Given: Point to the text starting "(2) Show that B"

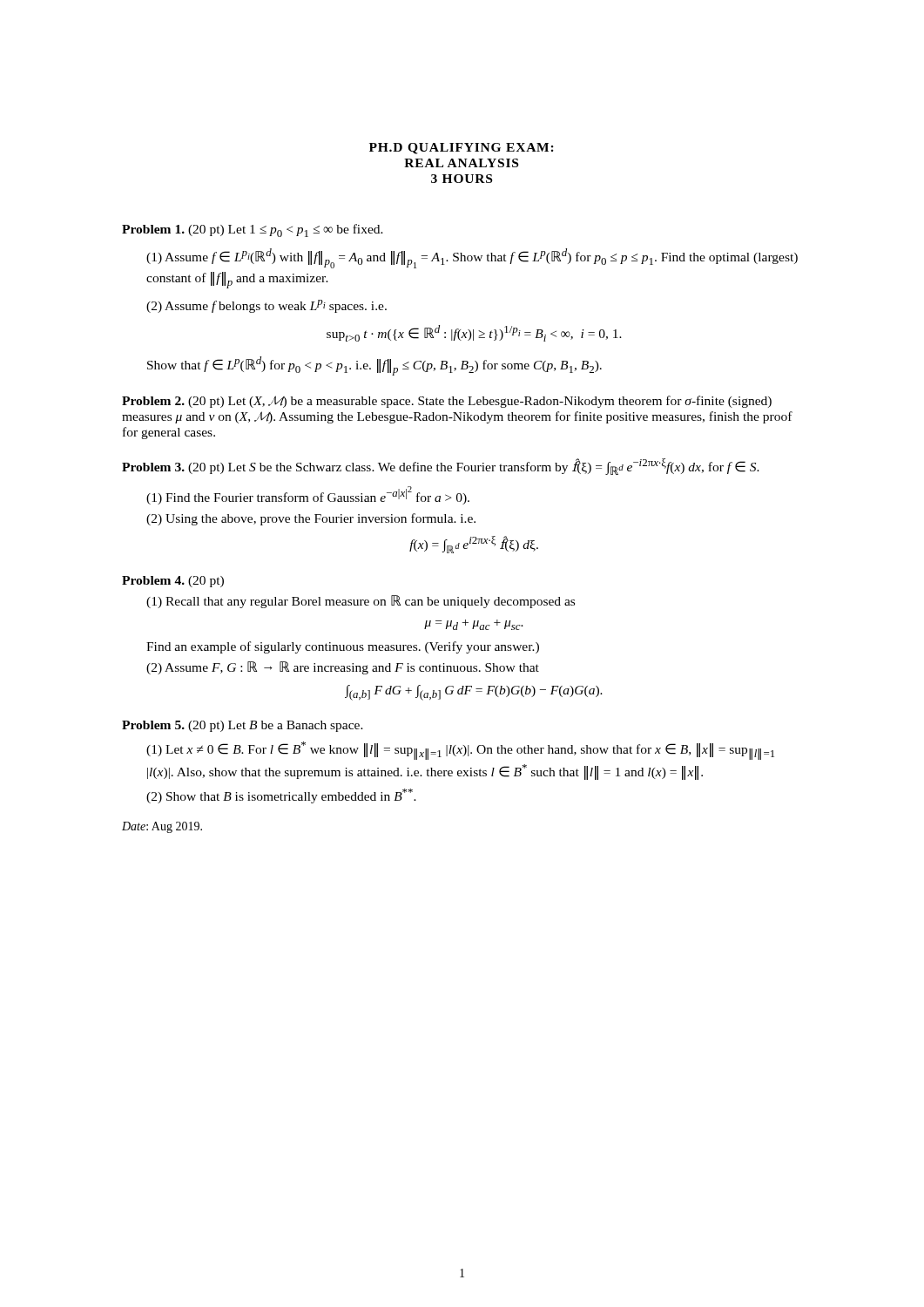Looking at the screenshot, I should pyautogui.click(x=281, y=794).
